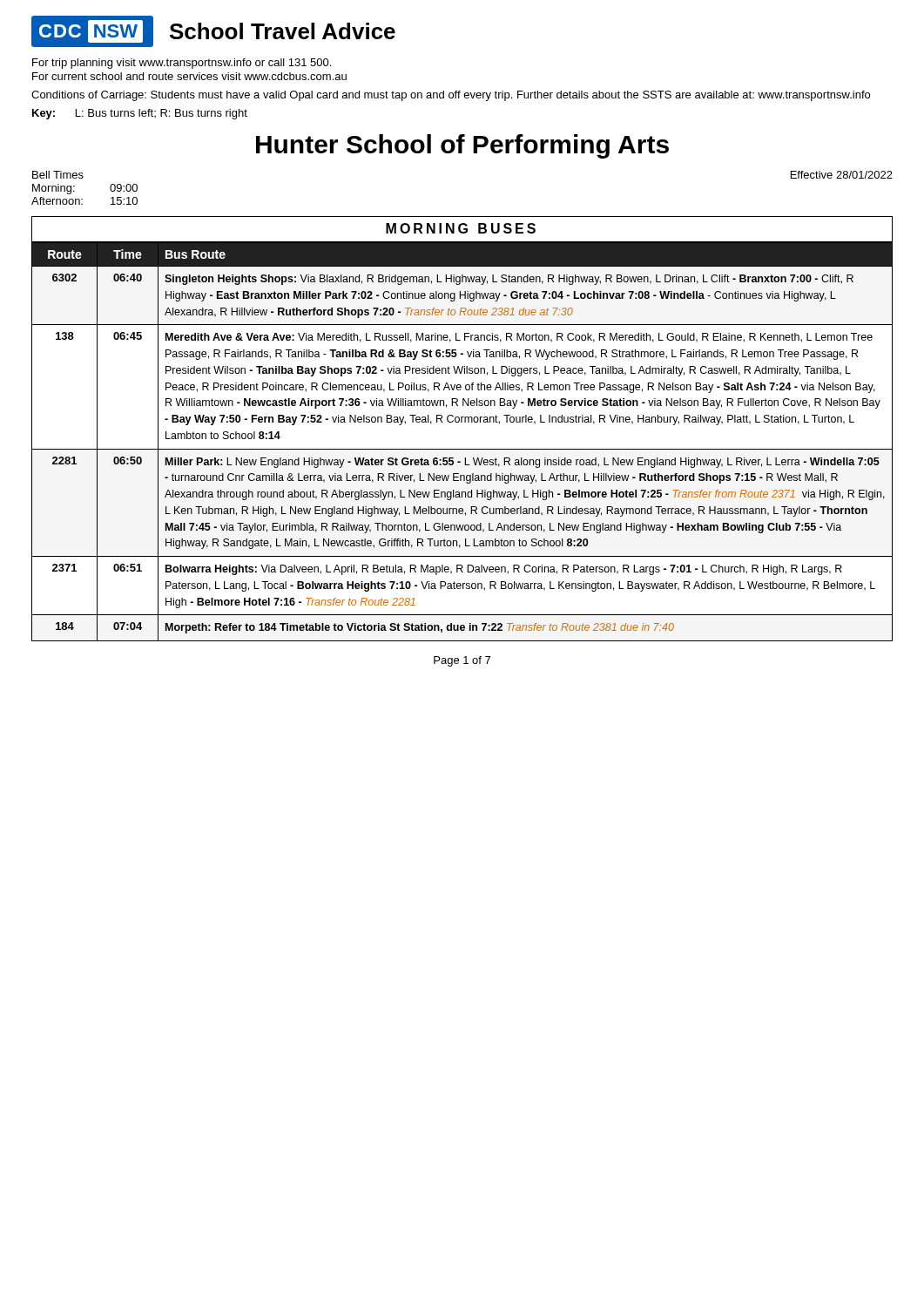Locate the block of text that opens with "For trip planning visit www.transportnsw.info or"
The image size is (924, 1307).
point(182,62)
